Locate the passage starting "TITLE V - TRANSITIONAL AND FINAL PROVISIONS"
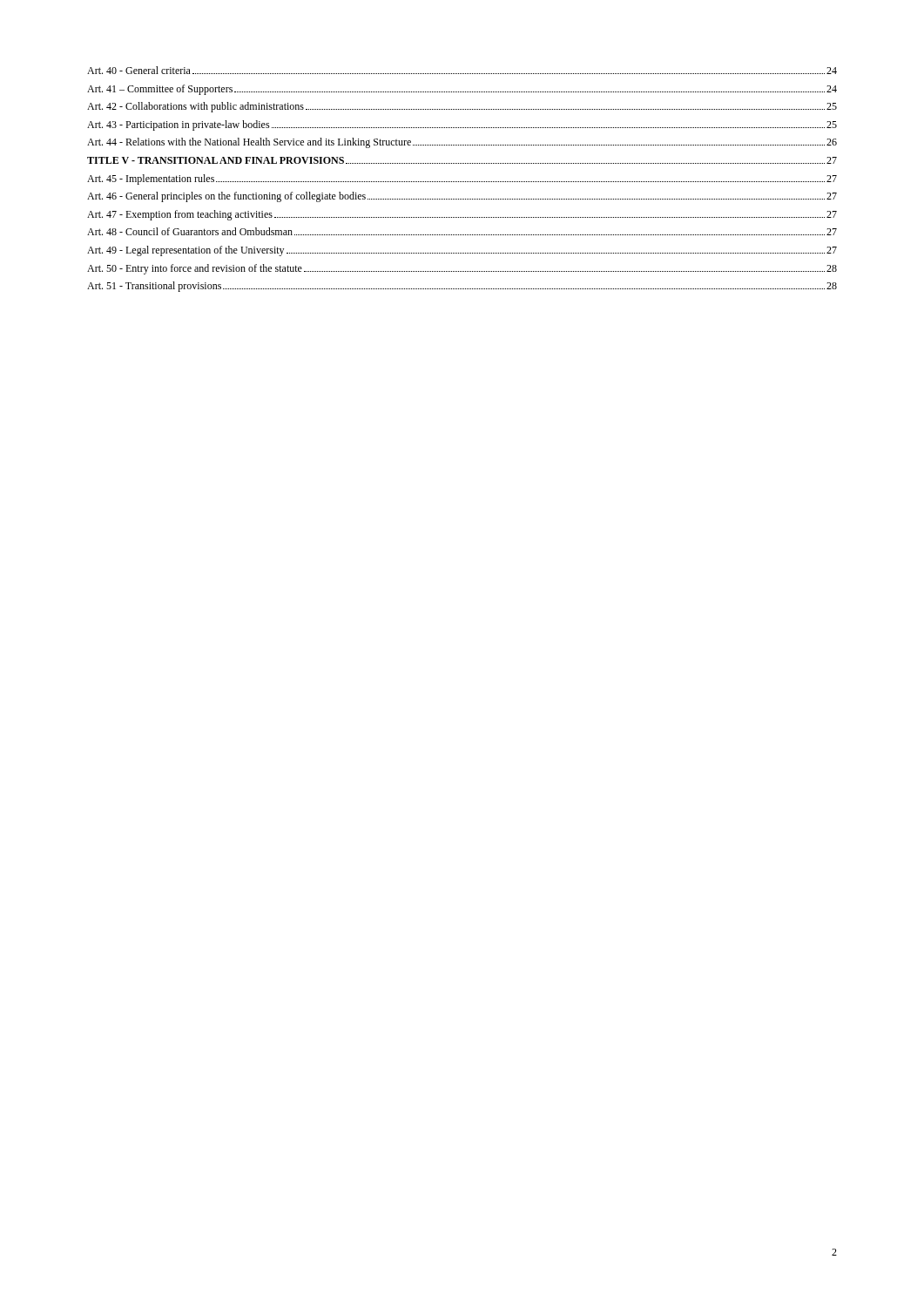The image size is (924, 1307). click(x=462, y=160)
